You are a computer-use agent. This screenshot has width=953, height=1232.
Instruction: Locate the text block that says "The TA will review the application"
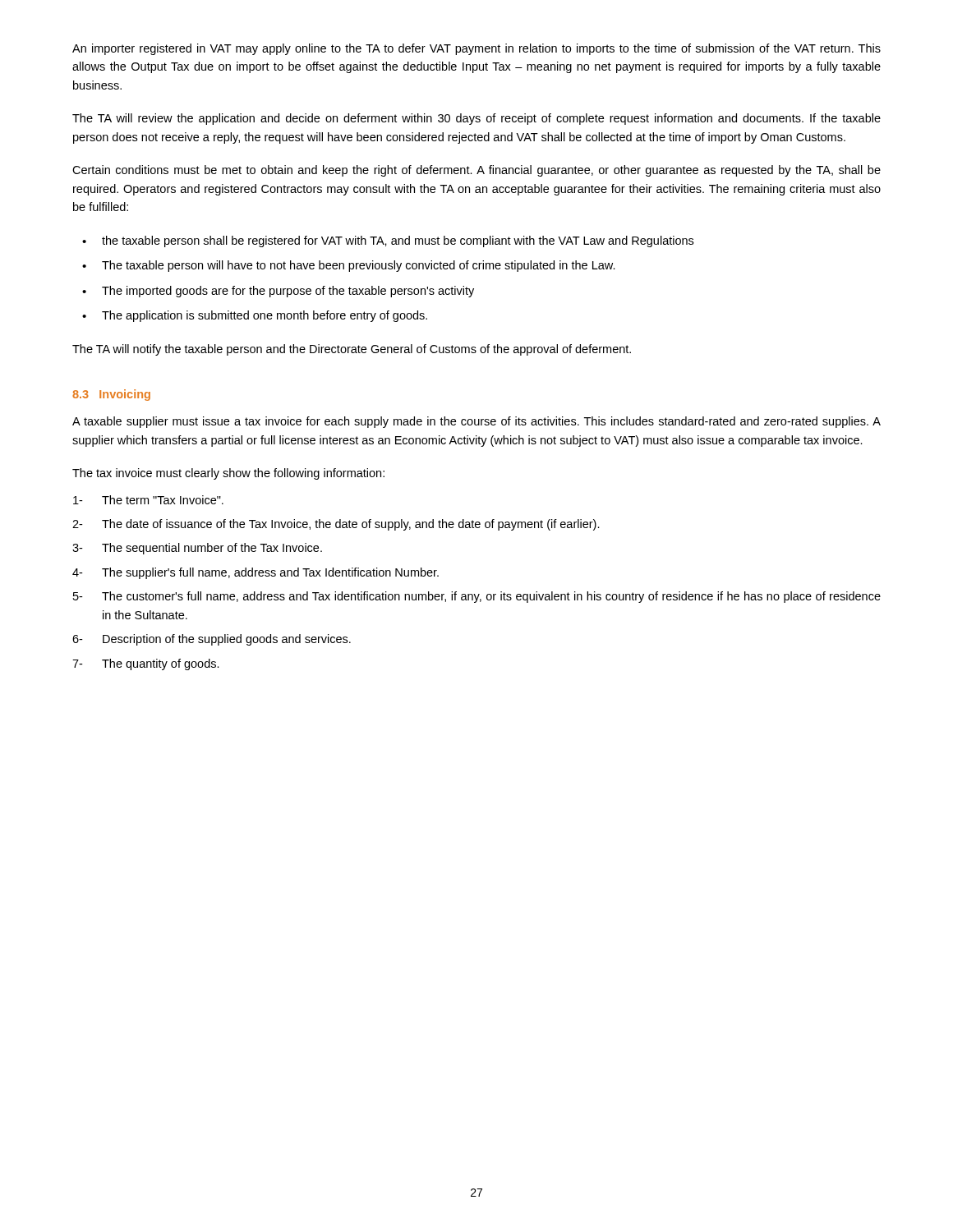coord(476,128)
